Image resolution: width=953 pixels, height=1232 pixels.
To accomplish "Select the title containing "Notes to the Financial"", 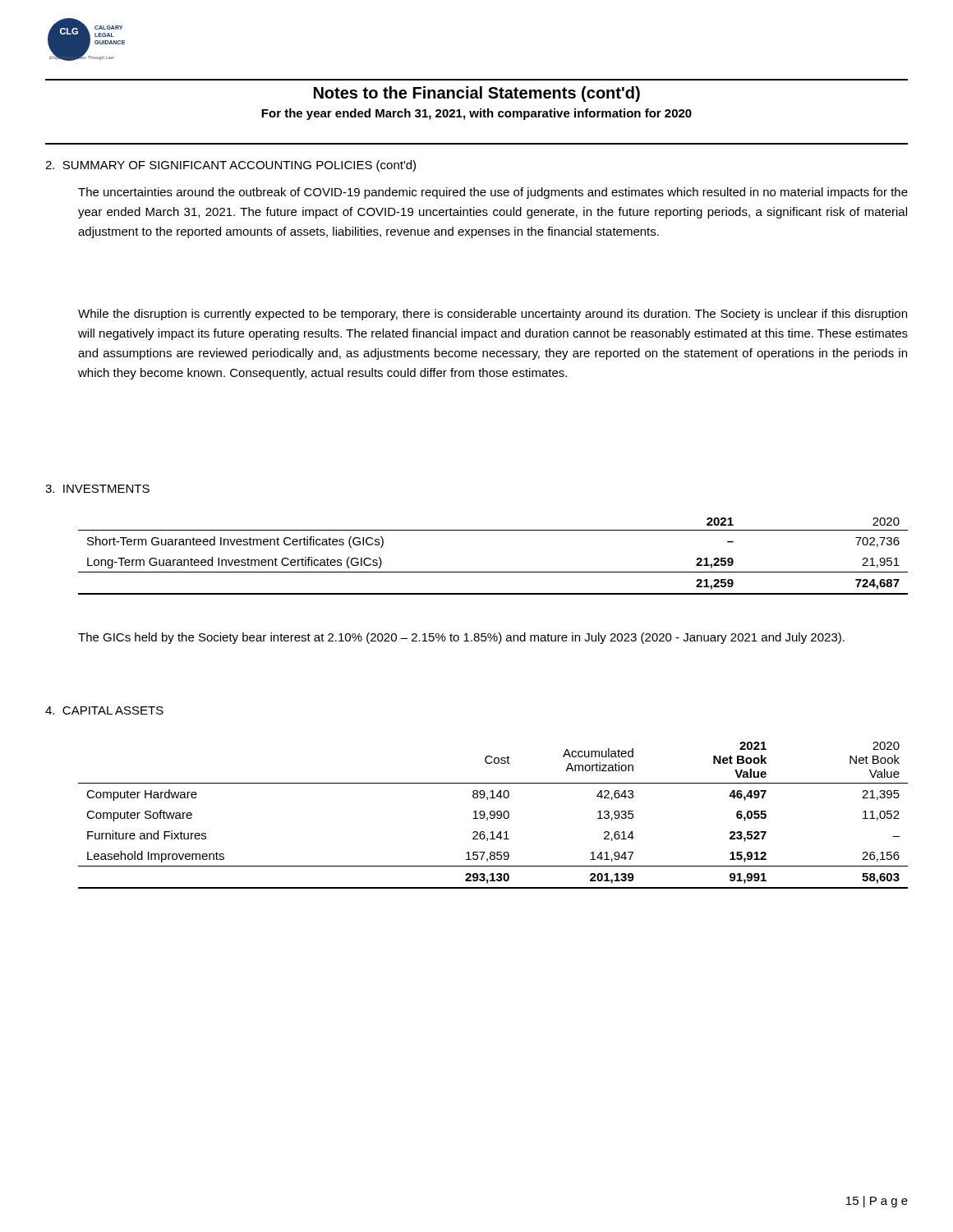I will pos(476,102).
